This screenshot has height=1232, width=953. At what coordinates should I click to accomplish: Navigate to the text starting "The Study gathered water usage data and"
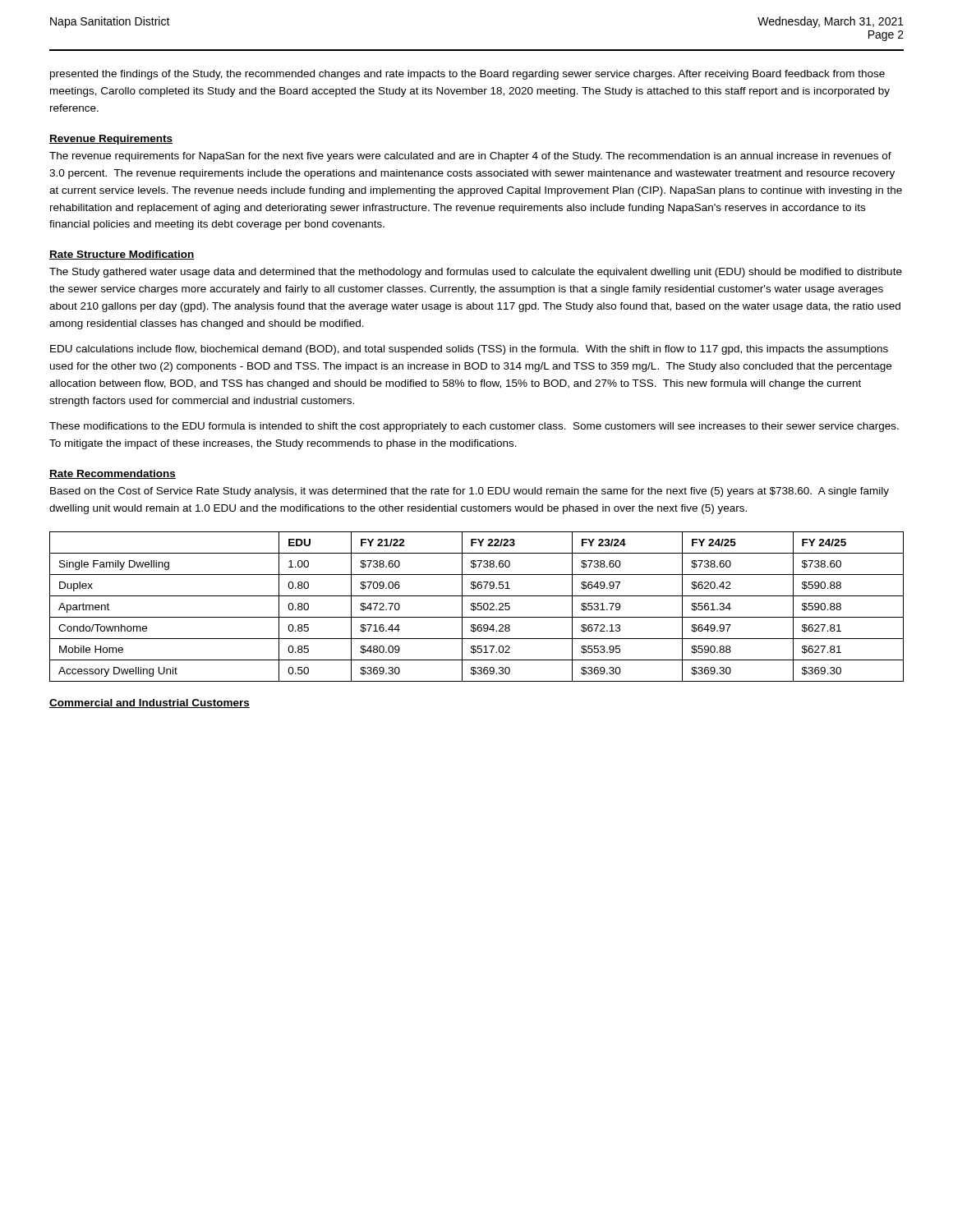[476, 298]
